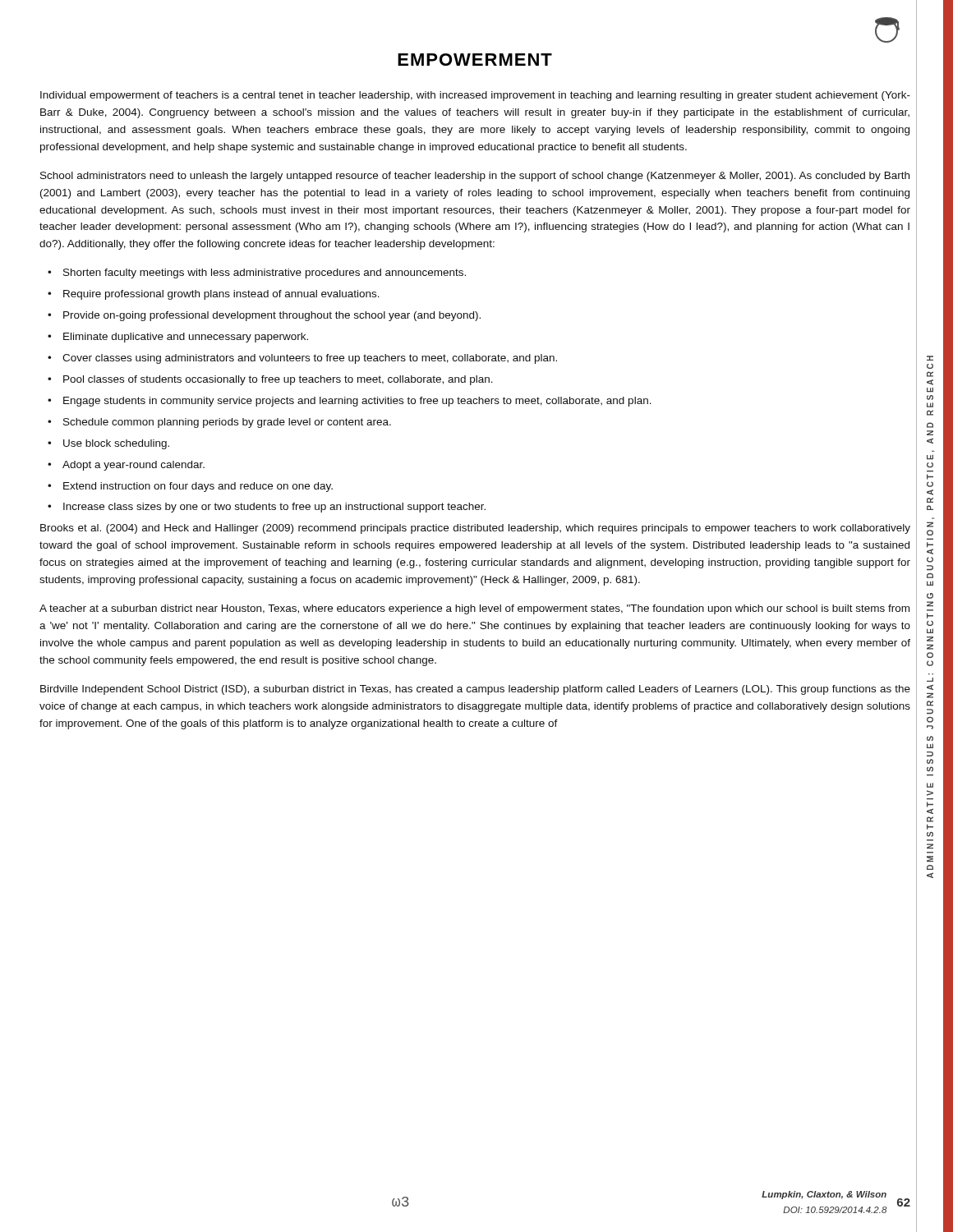Locate the block of text that opens with "Increase class sizes by one or two"
Image resolution: width=953 pixels, height=1232 pixels.
coord(275,507)
